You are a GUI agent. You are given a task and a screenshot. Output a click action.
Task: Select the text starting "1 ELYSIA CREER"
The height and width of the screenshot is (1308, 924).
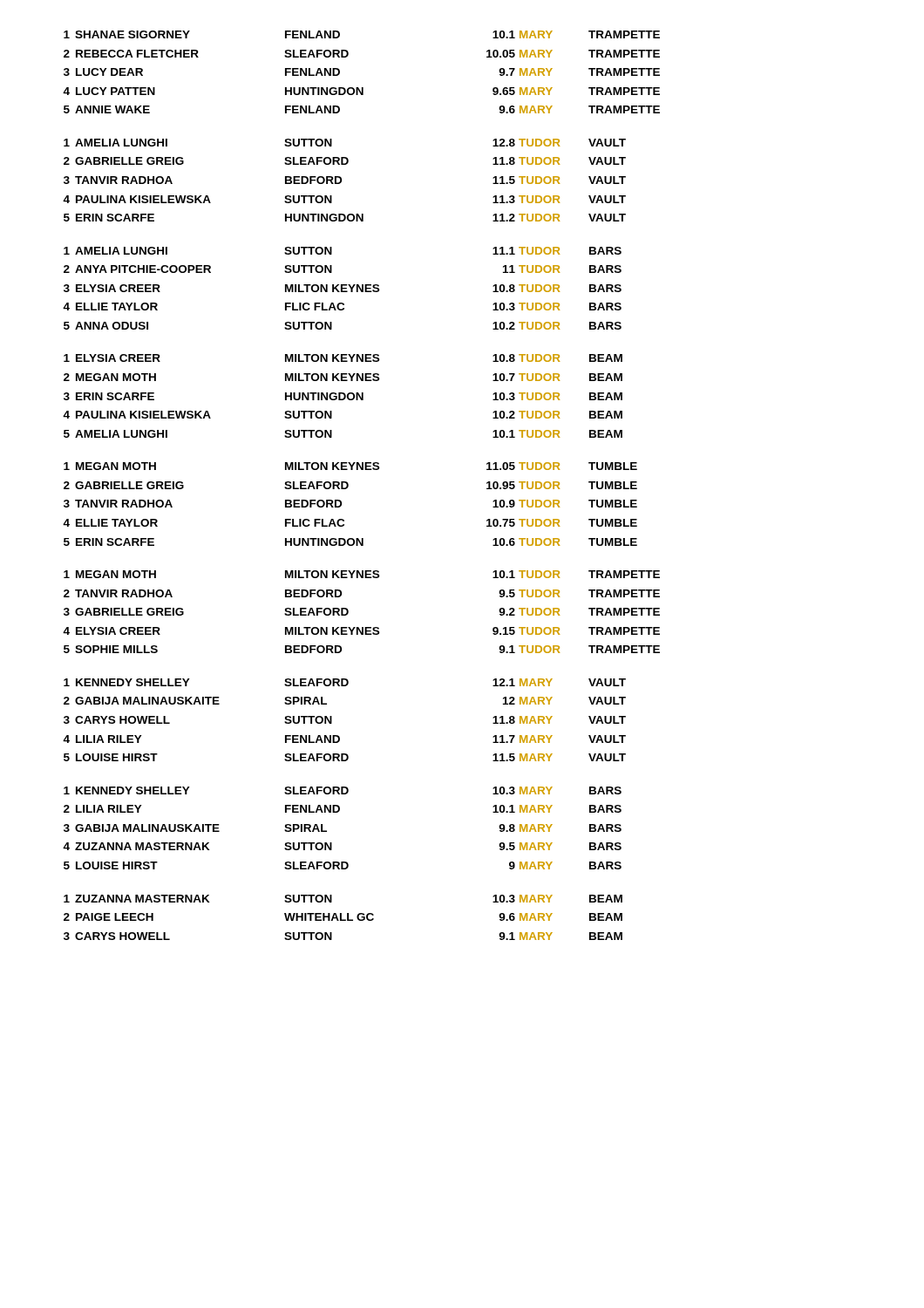click(x=368, y=359)
